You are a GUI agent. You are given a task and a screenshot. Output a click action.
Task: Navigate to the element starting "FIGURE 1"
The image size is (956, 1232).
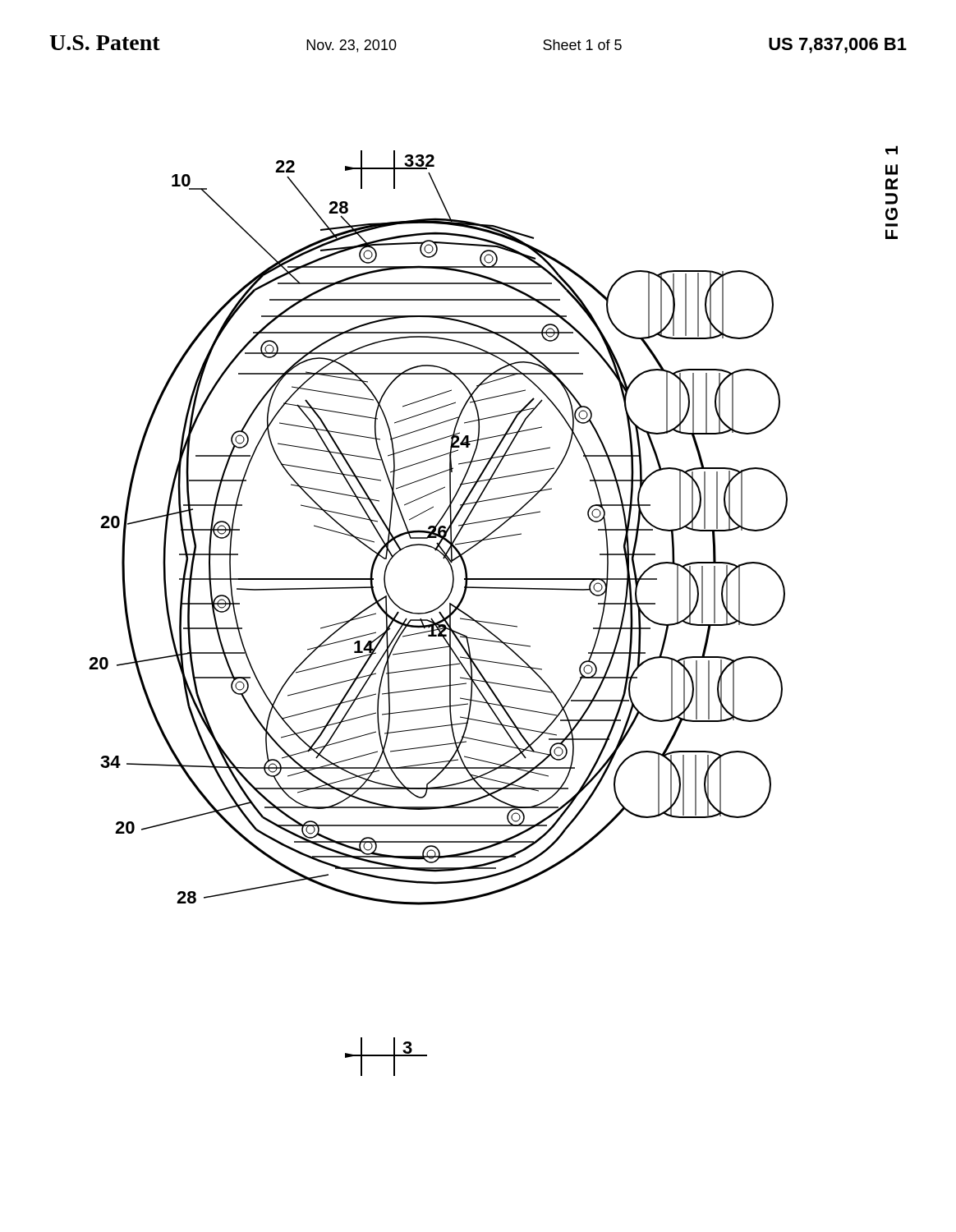click(892, 192)
